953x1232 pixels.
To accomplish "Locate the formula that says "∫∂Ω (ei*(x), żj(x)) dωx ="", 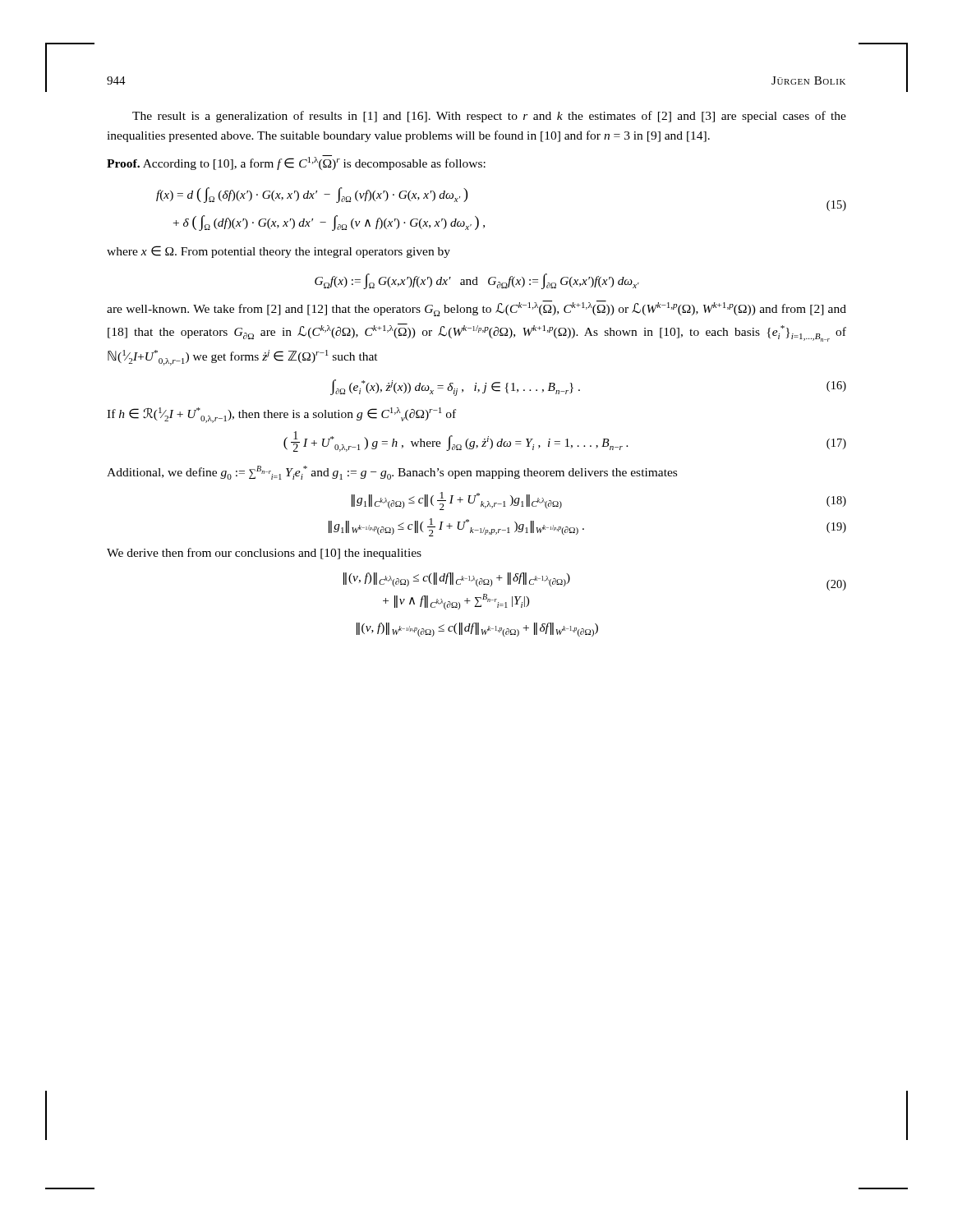I will click(476, 386).
